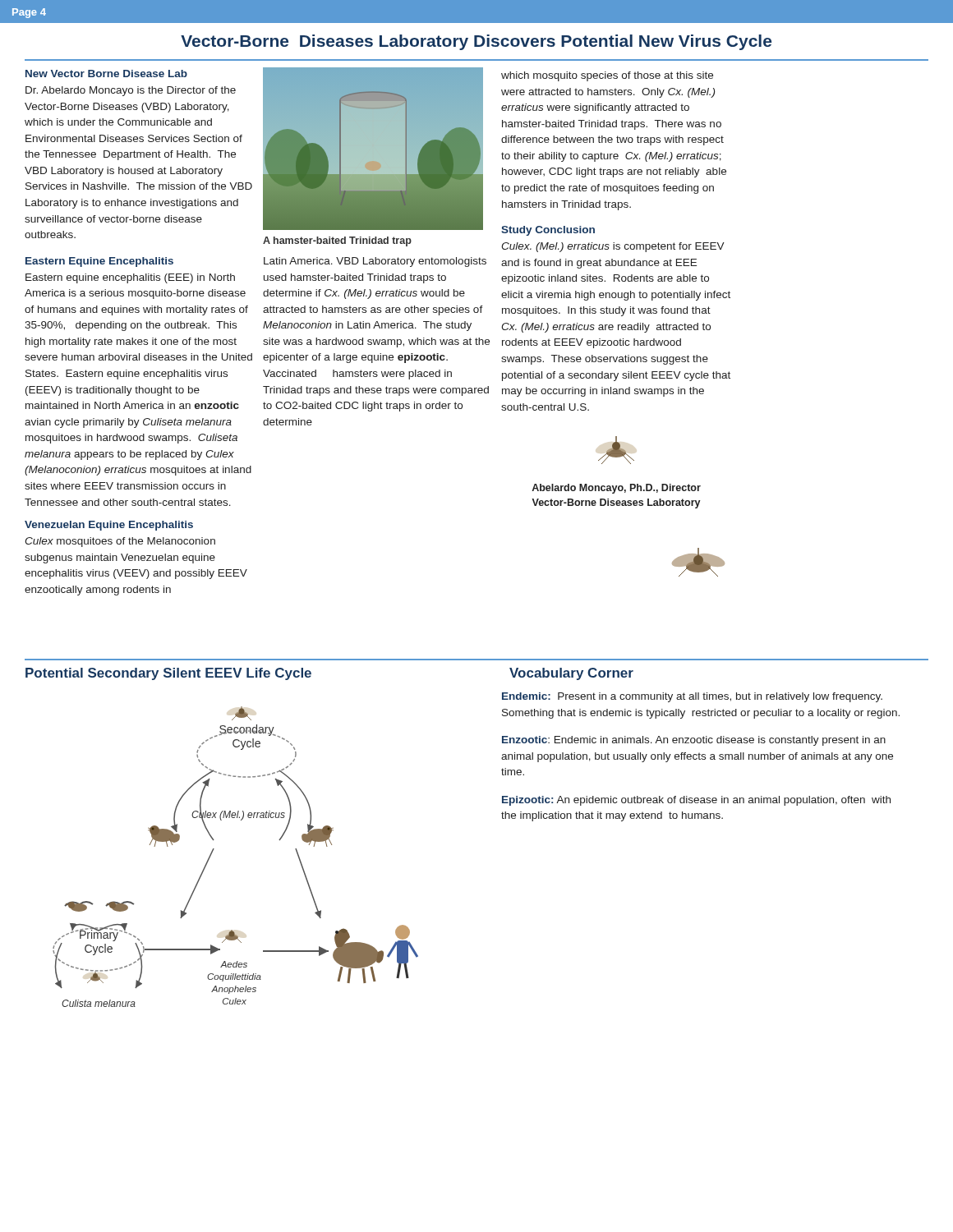Select the passage starting "Eastern equine encephalitis (EEE) in North"
The image size is (953, 1232).
click(x=139, y=390)
